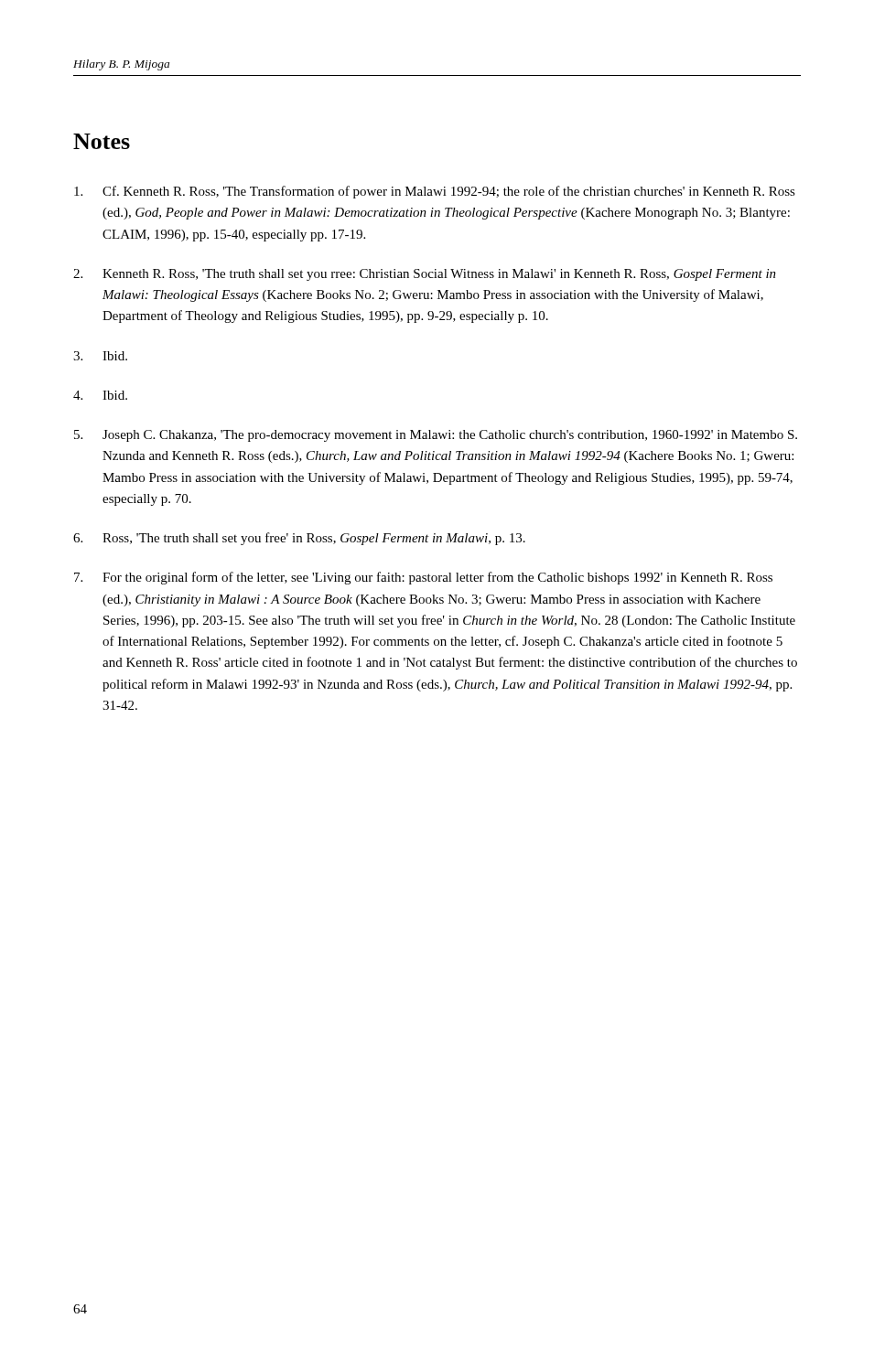Point to the block beginning "5. Joseph C. Chakanza, 'The pro-democracy"

[x=437, y=467]
